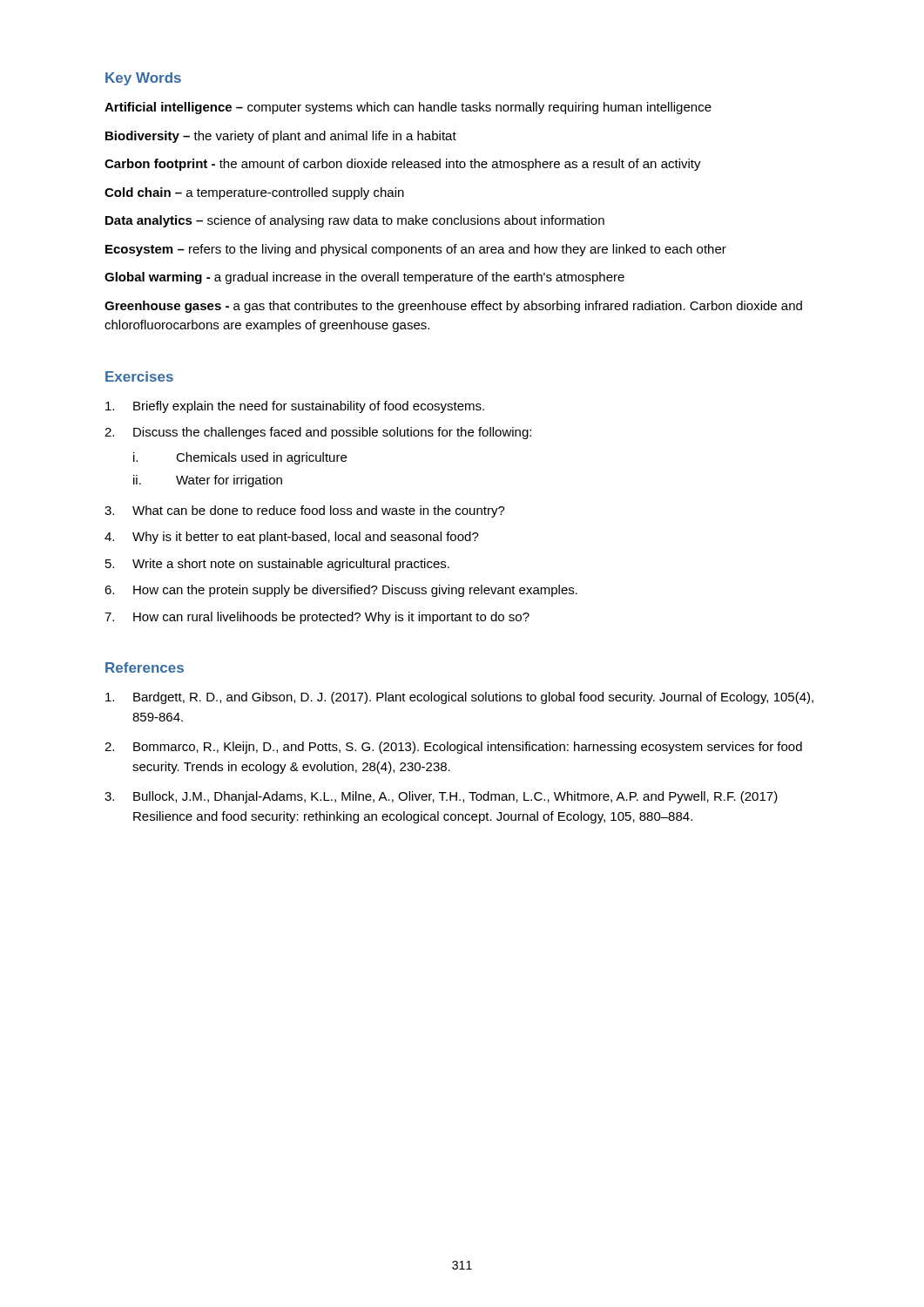Locate the block of text that opens with "Greenhouse gases - a gas that contributes"
924x1307 pixels.
coord(454,315)
